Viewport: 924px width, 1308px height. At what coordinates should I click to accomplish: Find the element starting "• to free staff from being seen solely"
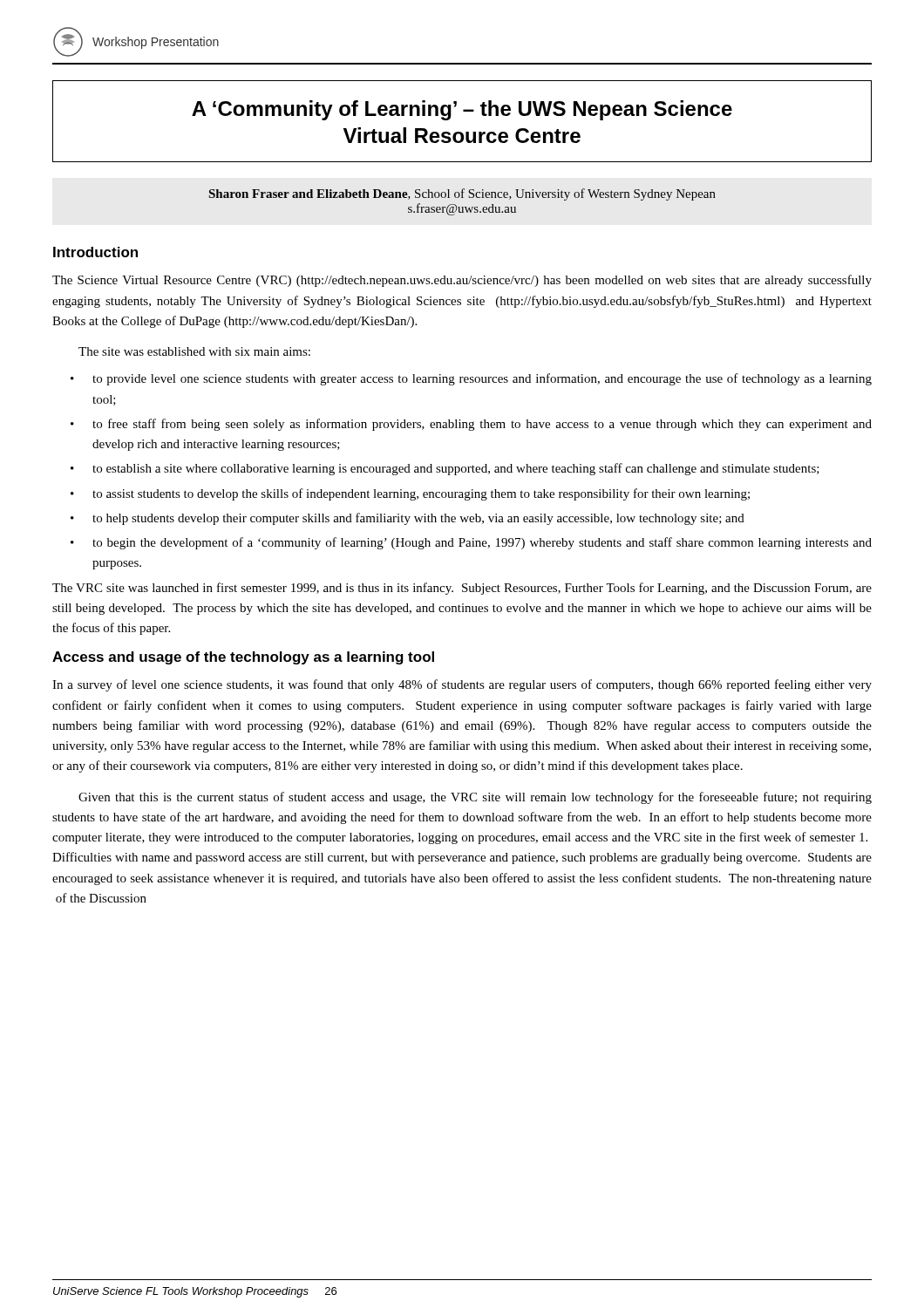point(471,434)
